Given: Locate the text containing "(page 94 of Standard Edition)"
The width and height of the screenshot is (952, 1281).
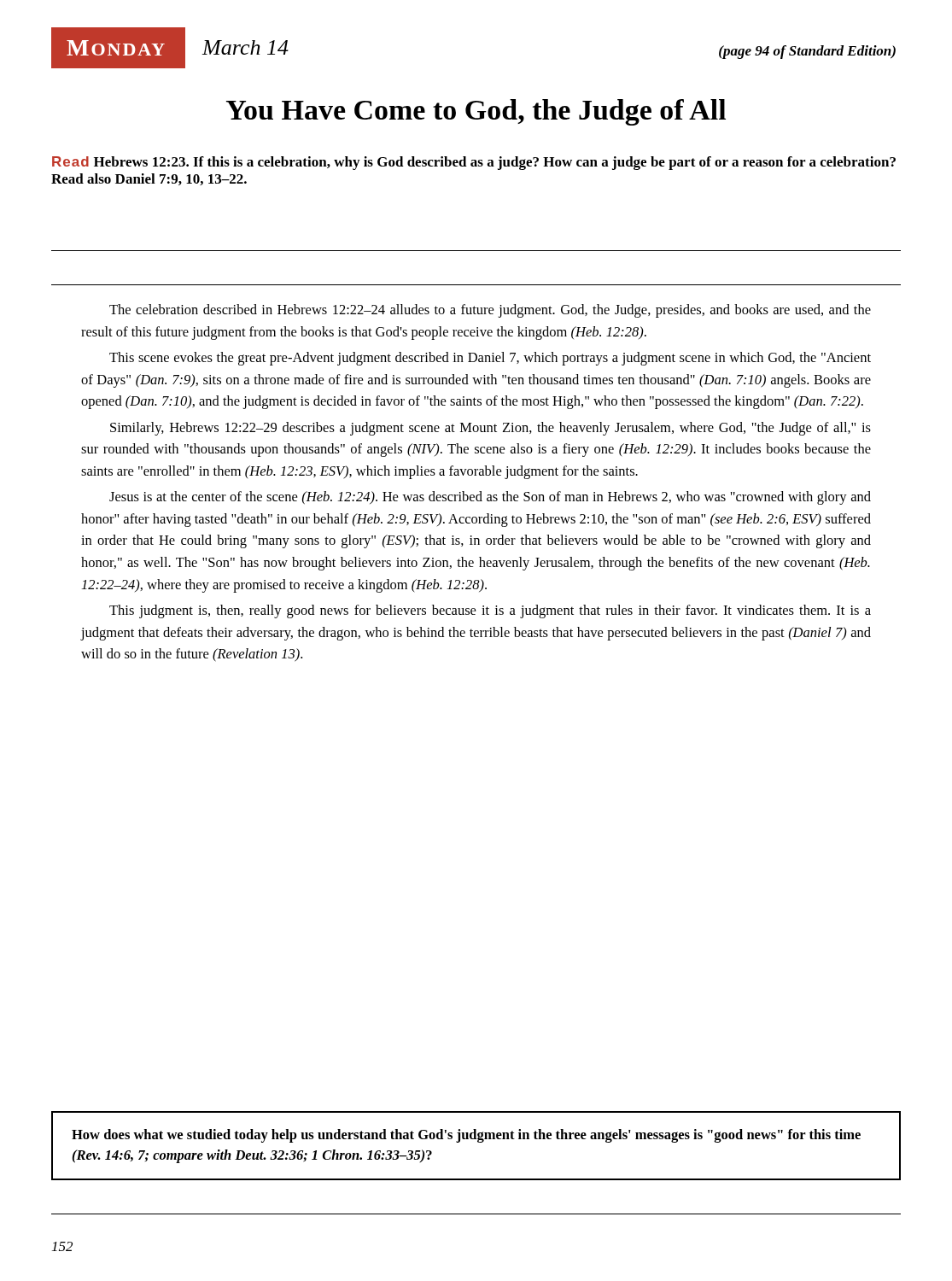Looking at the screenshot, I should click(807, 51).
